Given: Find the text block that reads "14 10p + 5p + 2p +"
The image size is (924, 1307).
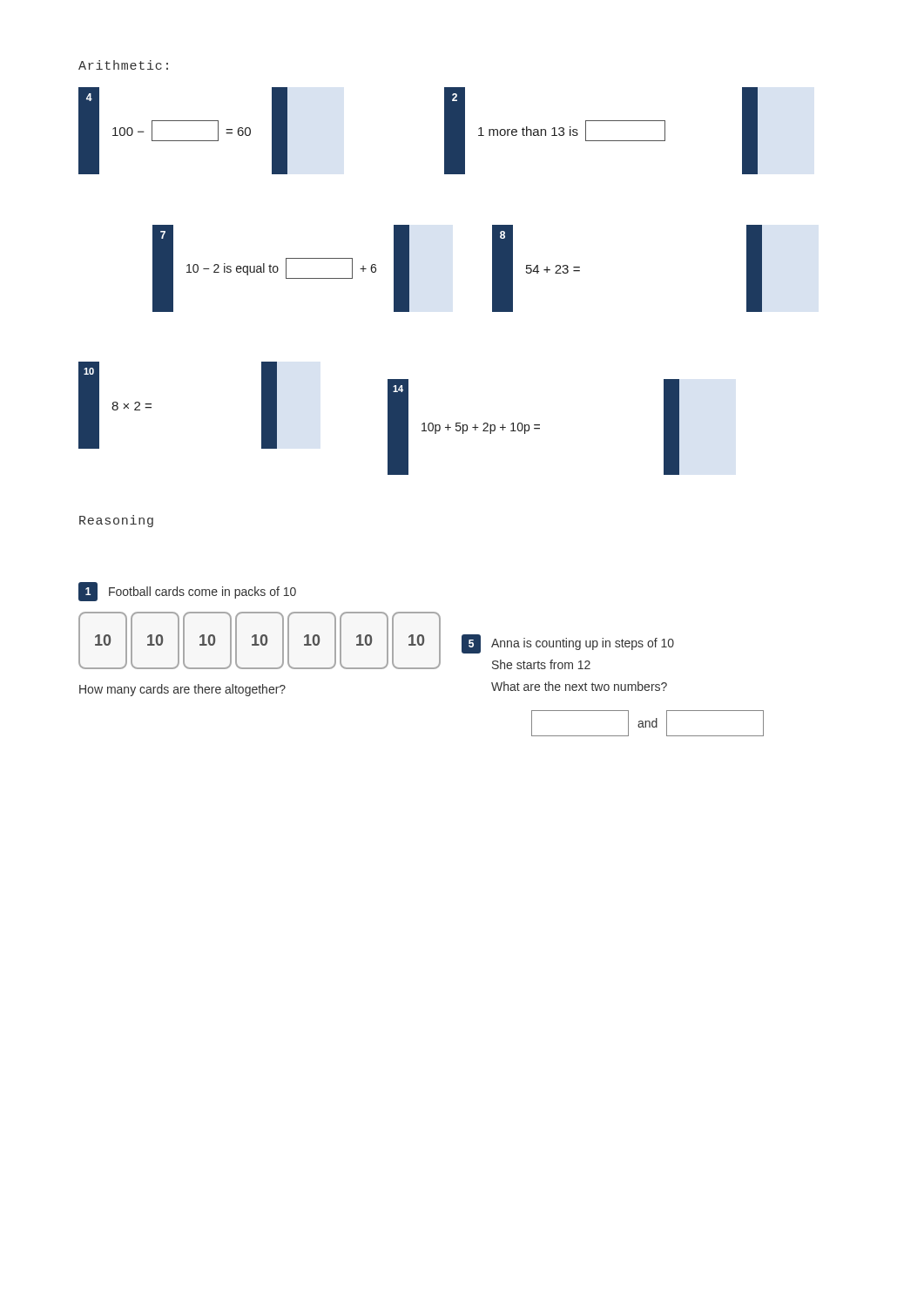Looking at the screenshot, I should [x=562, y=427].
